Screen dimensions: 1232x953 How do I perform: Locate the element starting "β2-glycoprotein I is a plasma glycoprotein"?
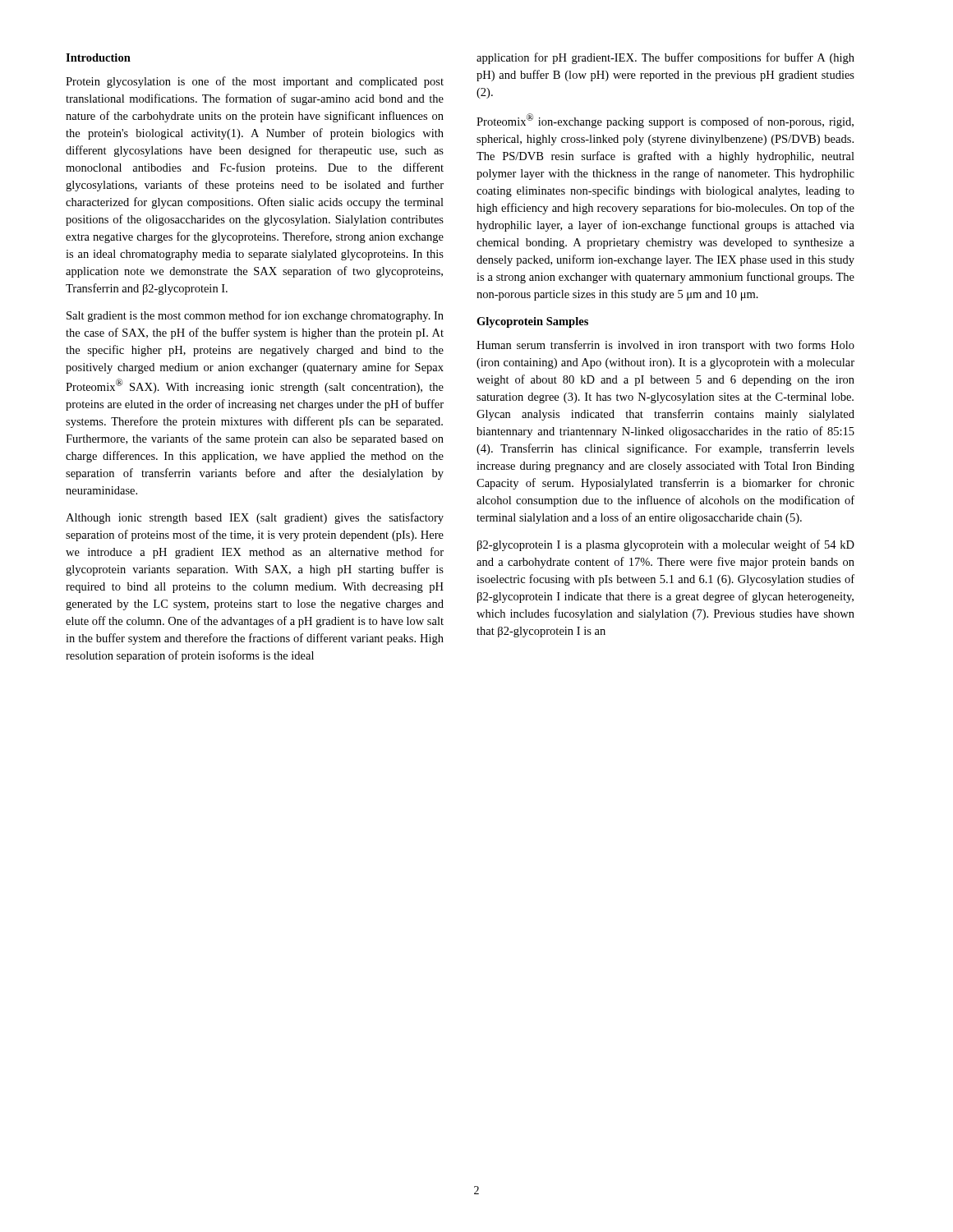click(x=665, y=588)
